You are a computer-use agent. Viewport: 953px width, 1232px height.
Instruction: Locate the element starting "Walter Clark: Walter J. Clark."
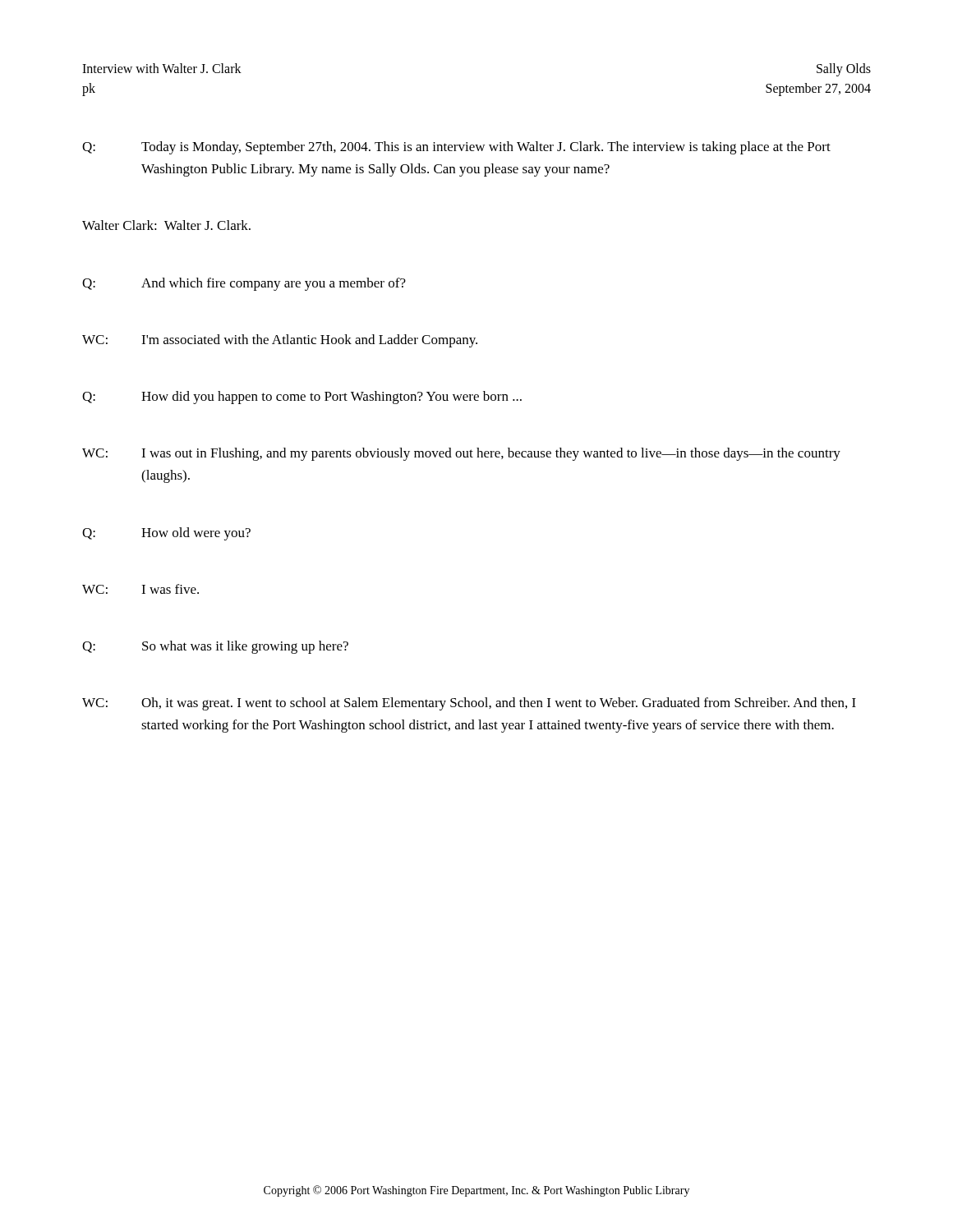pos(167,226)
